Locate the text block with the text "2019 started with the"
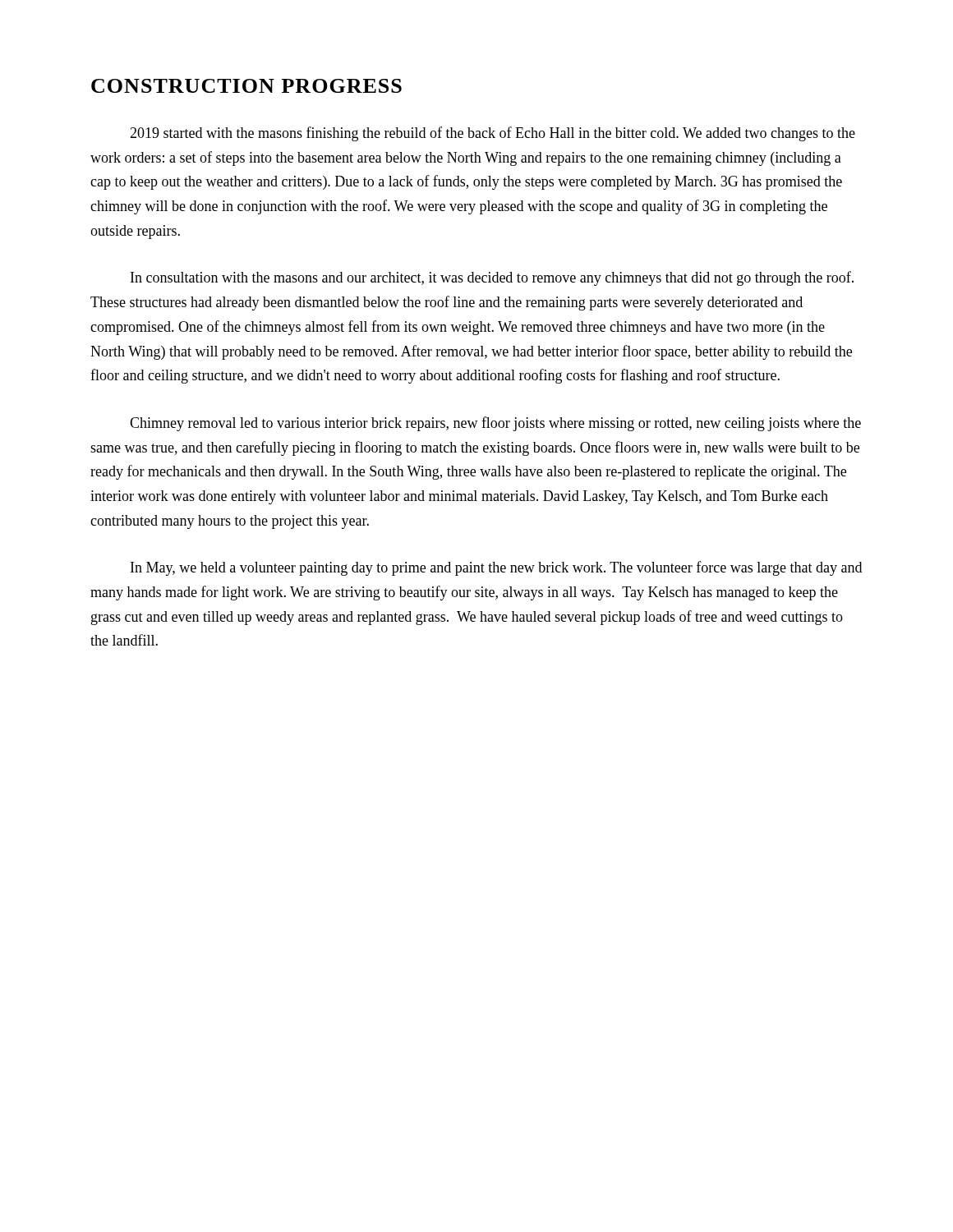953x1232 pixels. (x=473, y=182)
